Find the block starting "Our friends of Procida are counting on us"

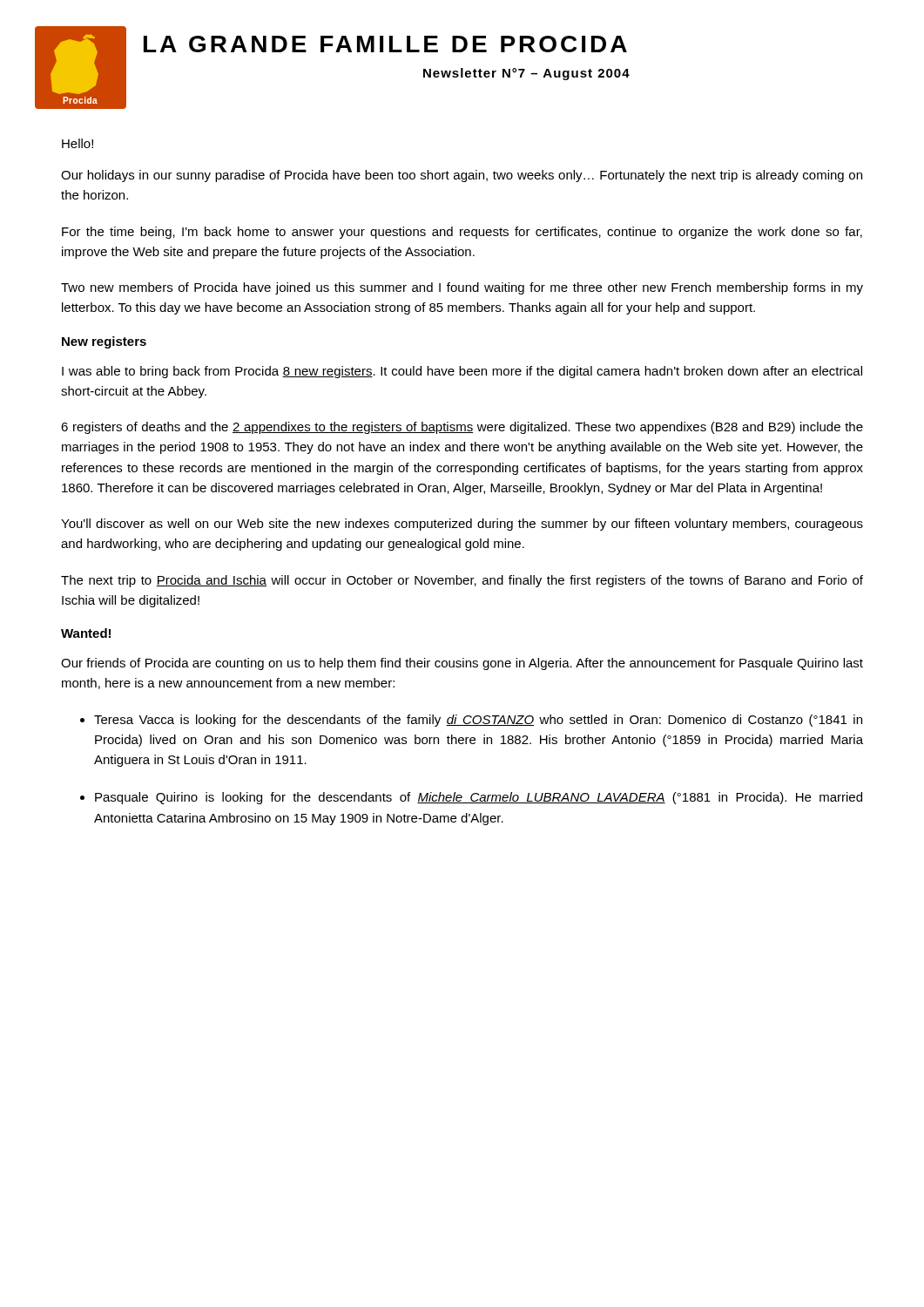(x=462, y=673)
